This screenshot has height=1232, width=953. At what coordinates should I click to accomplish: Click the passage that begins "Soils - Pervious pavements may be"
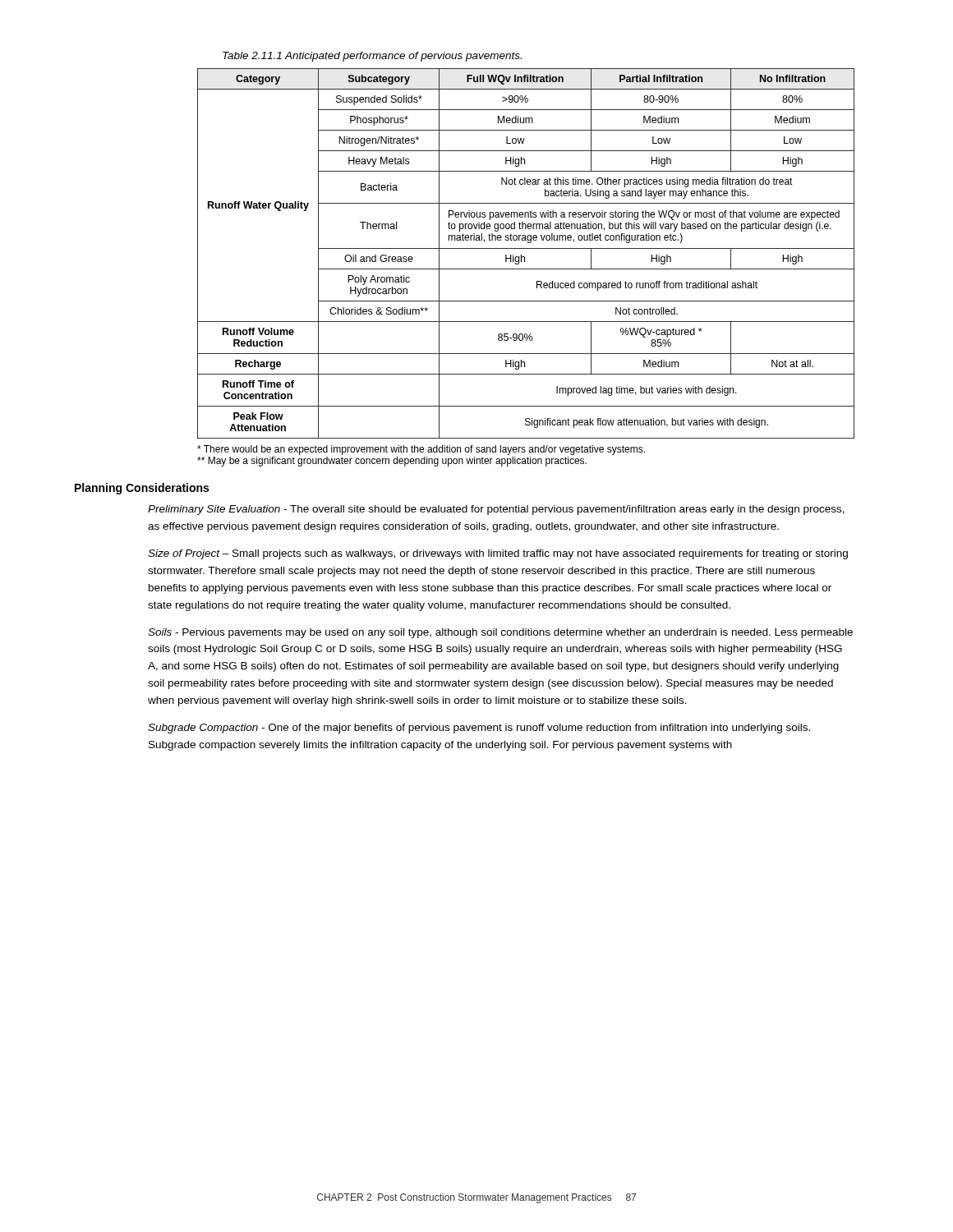point(501,666)
